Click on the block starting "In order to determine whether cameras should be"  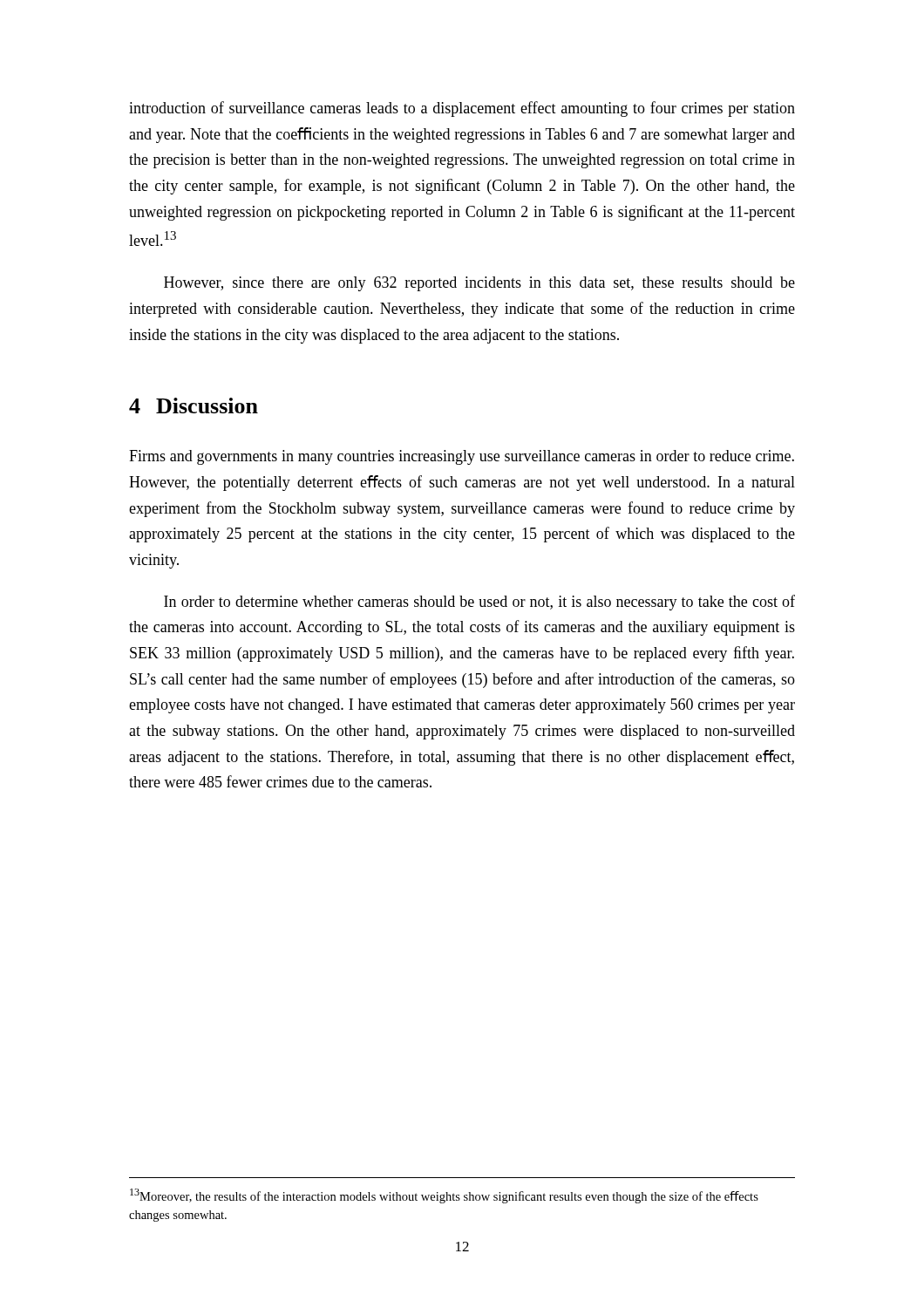pyautogui.click(x=462, y=693)
